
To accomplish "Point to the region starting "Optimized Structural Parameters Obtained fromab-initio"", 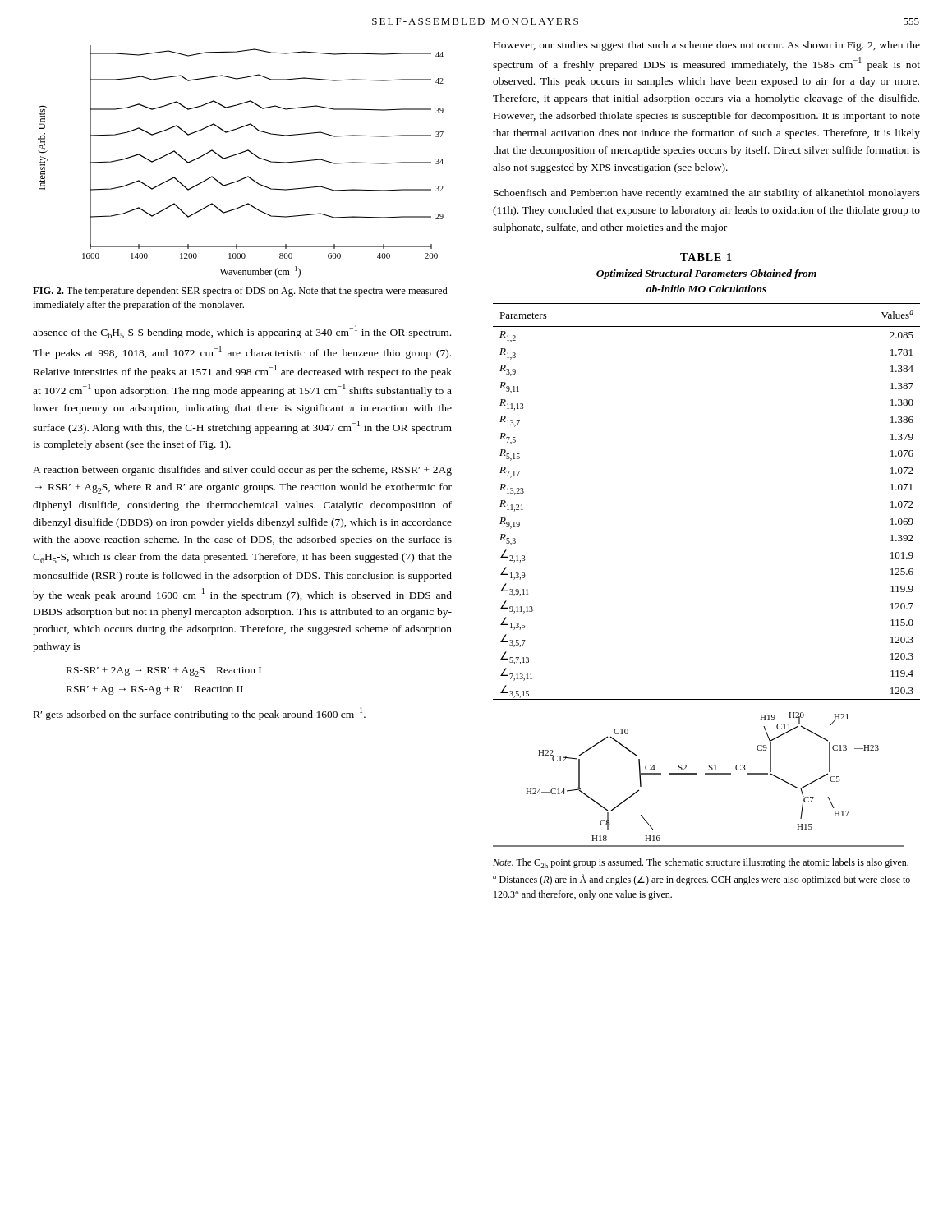I will tap(706, 281).
